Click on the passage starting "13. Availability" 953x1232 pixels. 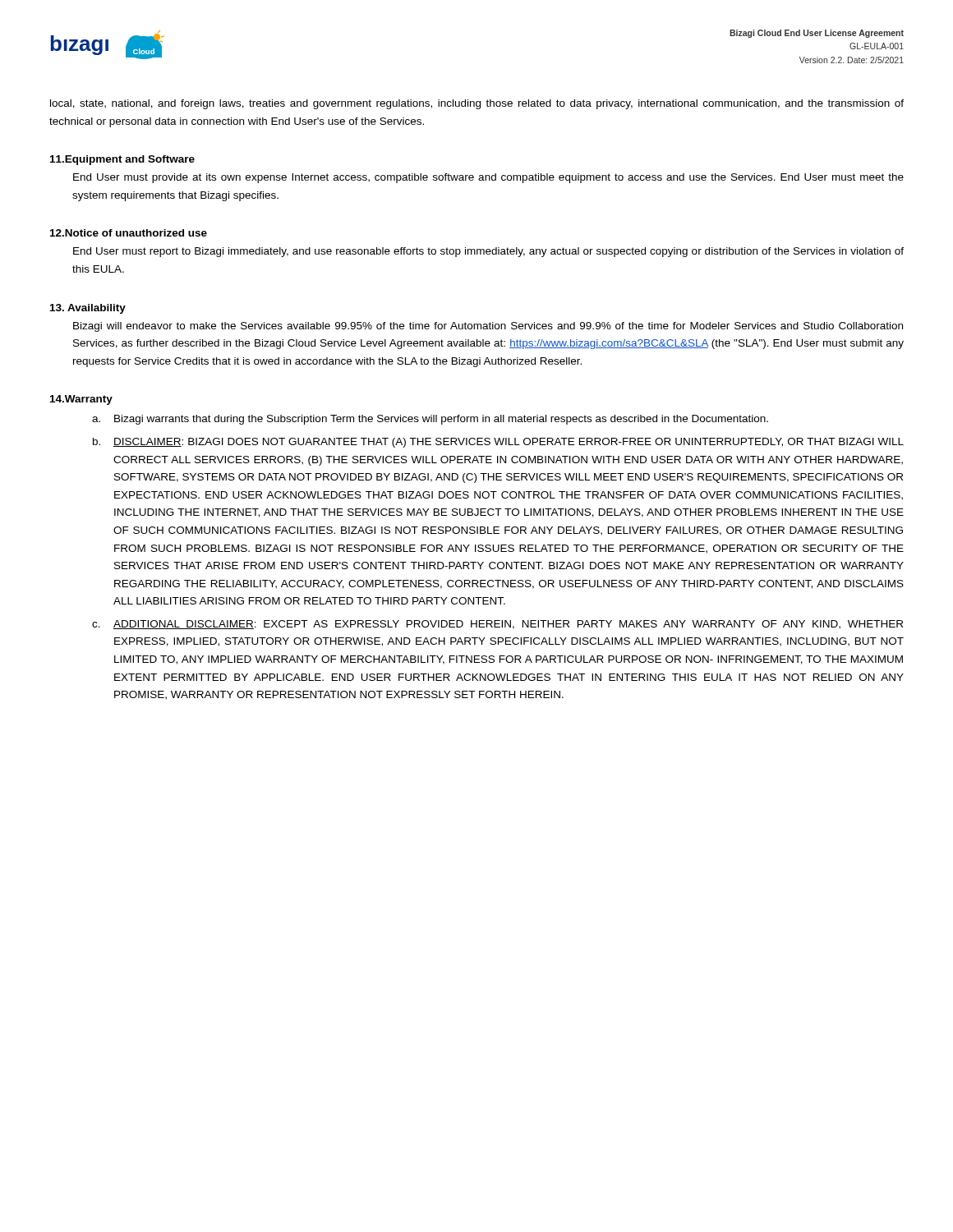point(87,307)
